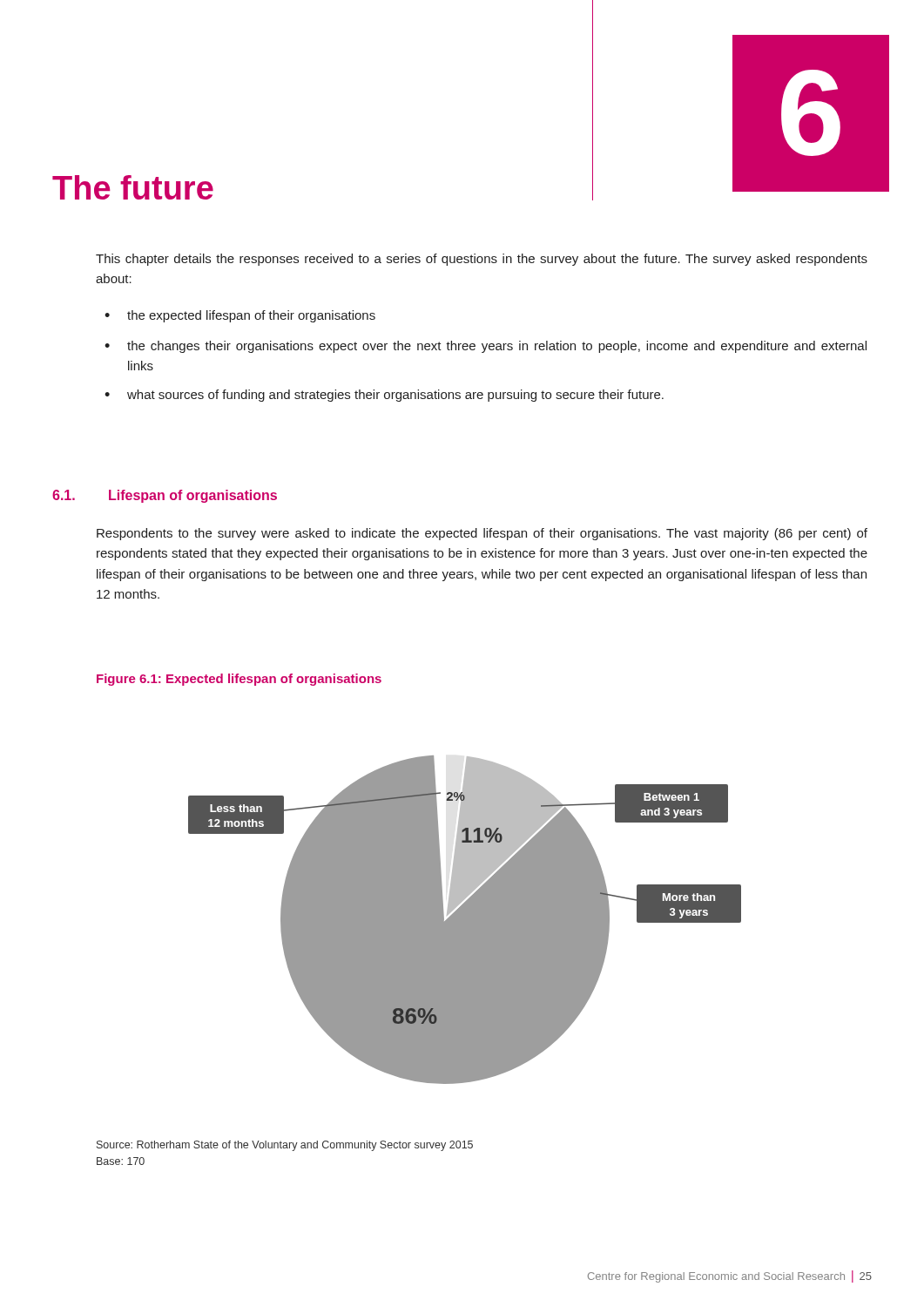Find the text block that says "Respondents to the"

482,563
